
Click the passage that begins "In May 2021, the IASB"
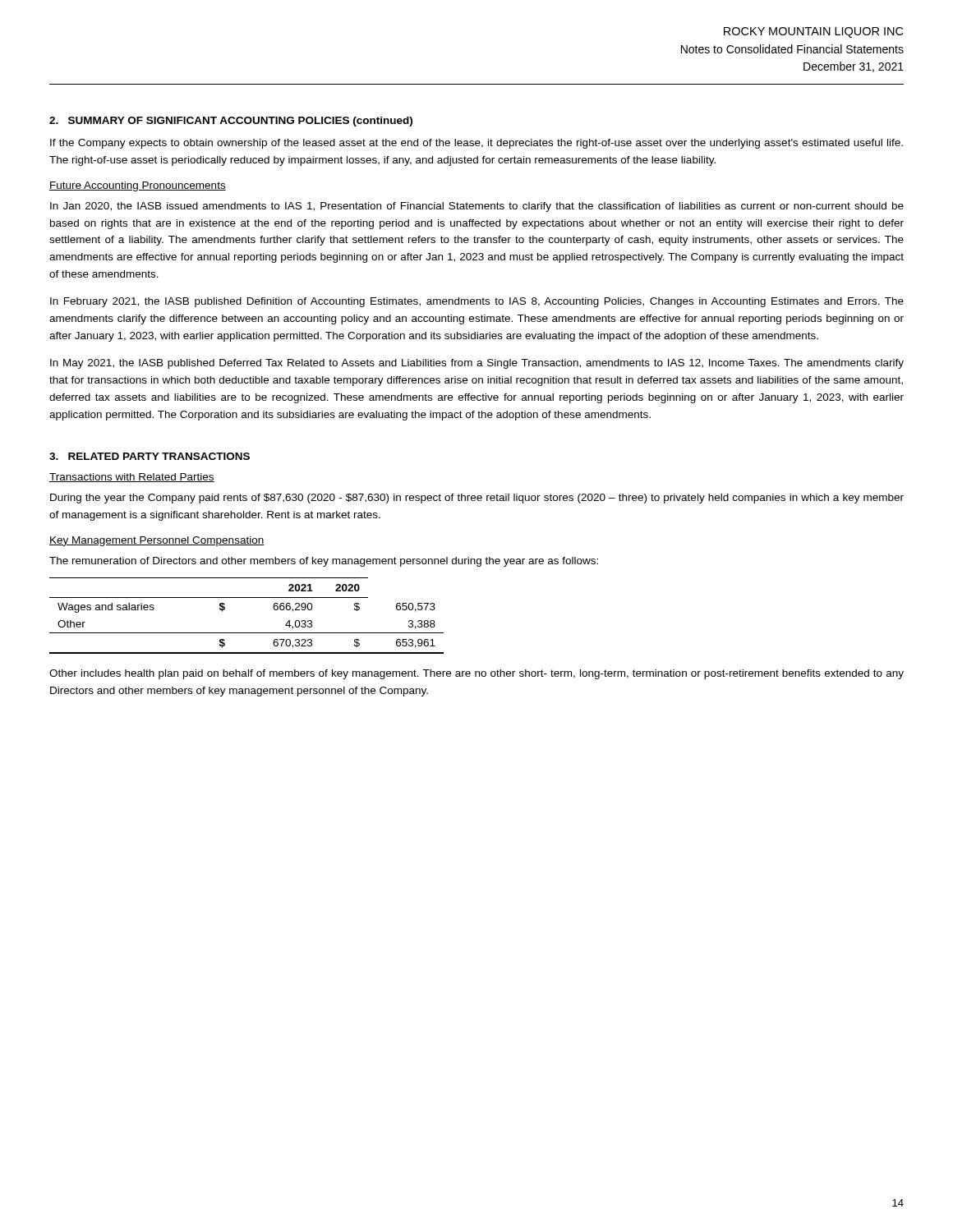(476, 388)
